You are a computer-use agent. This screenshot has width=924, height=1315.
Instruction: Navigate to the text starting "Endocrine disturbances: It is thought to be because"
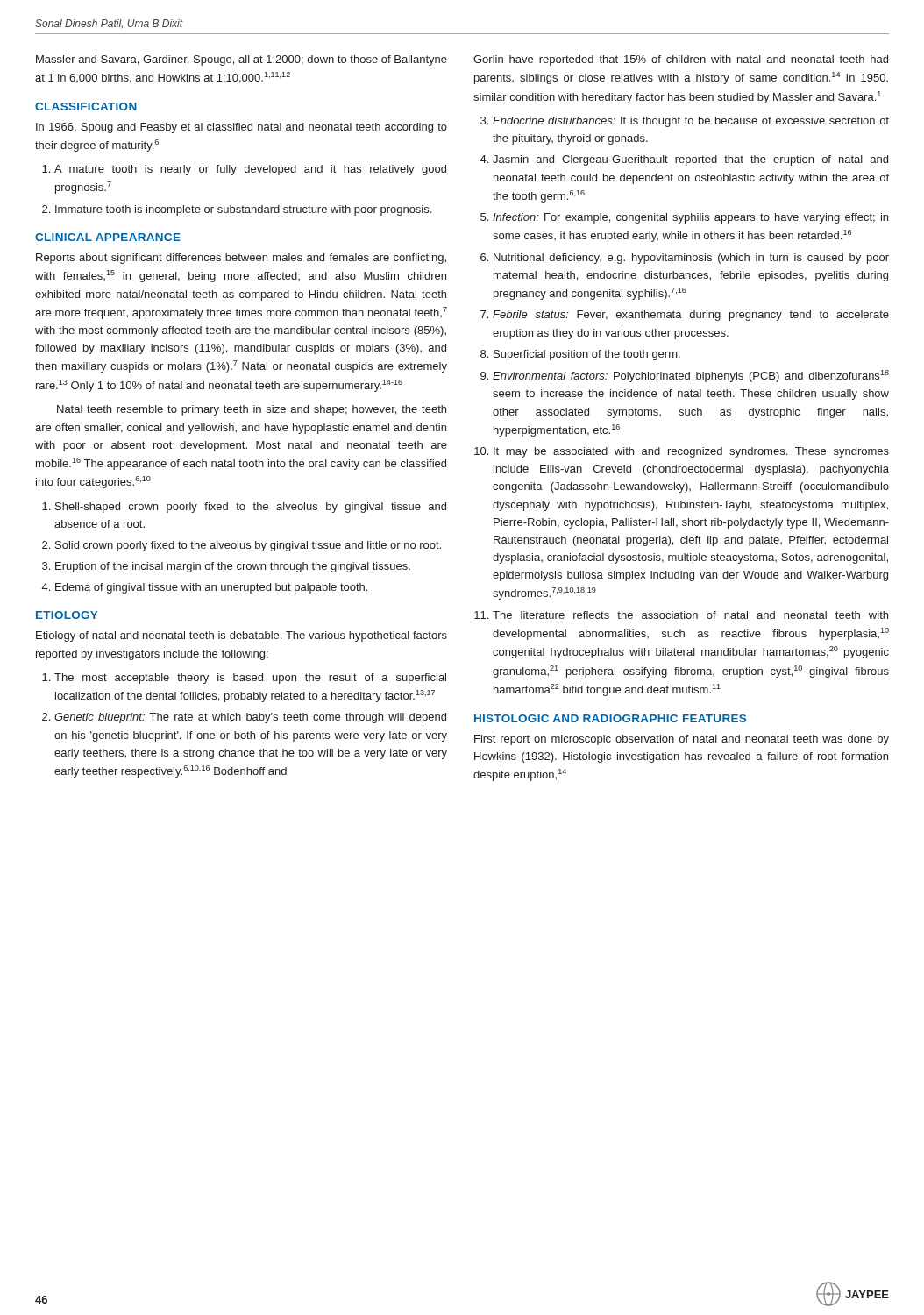(691, 406)
